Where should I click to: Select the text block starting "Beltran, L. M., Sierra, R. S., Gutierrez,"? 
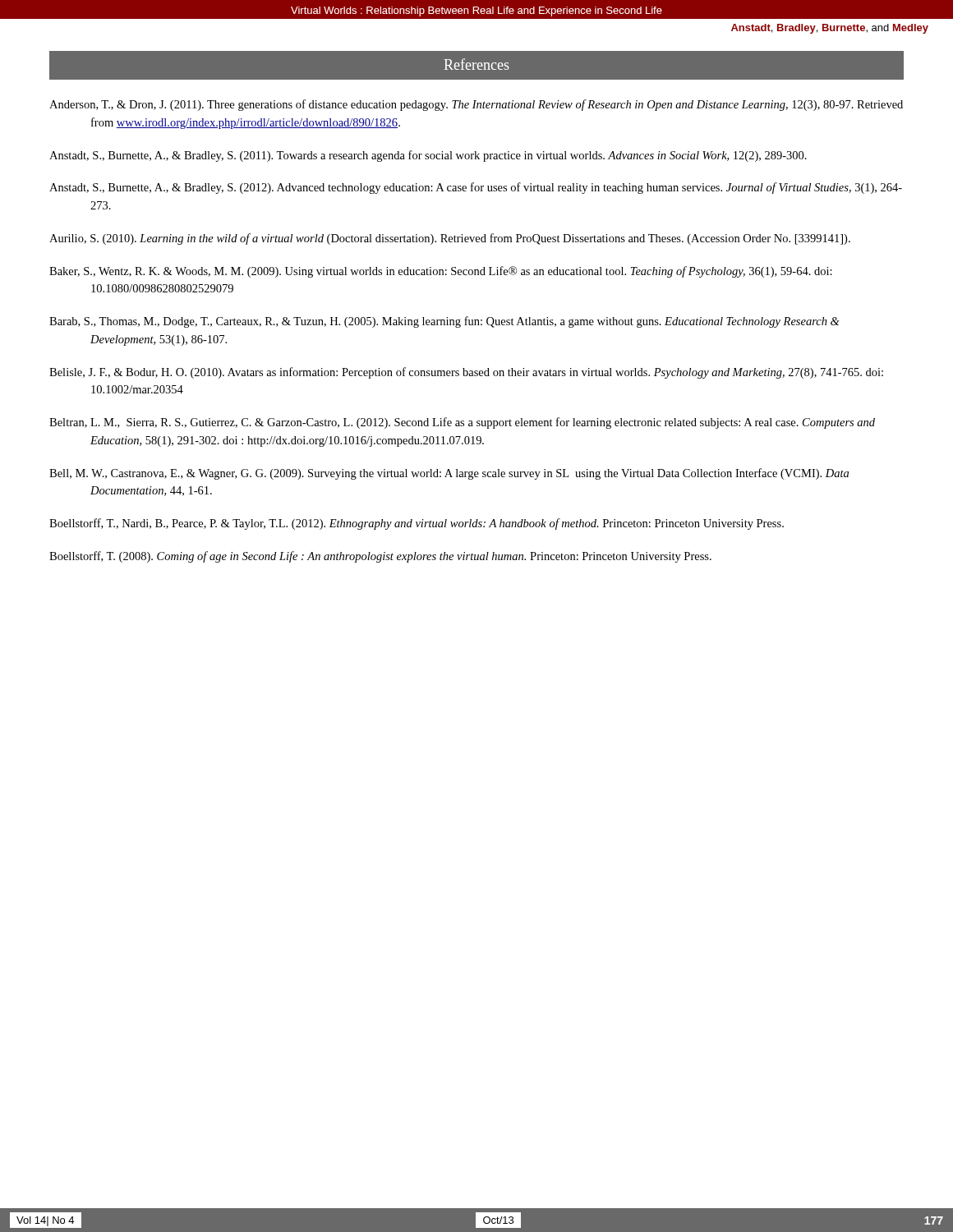[x=462, y=431]
